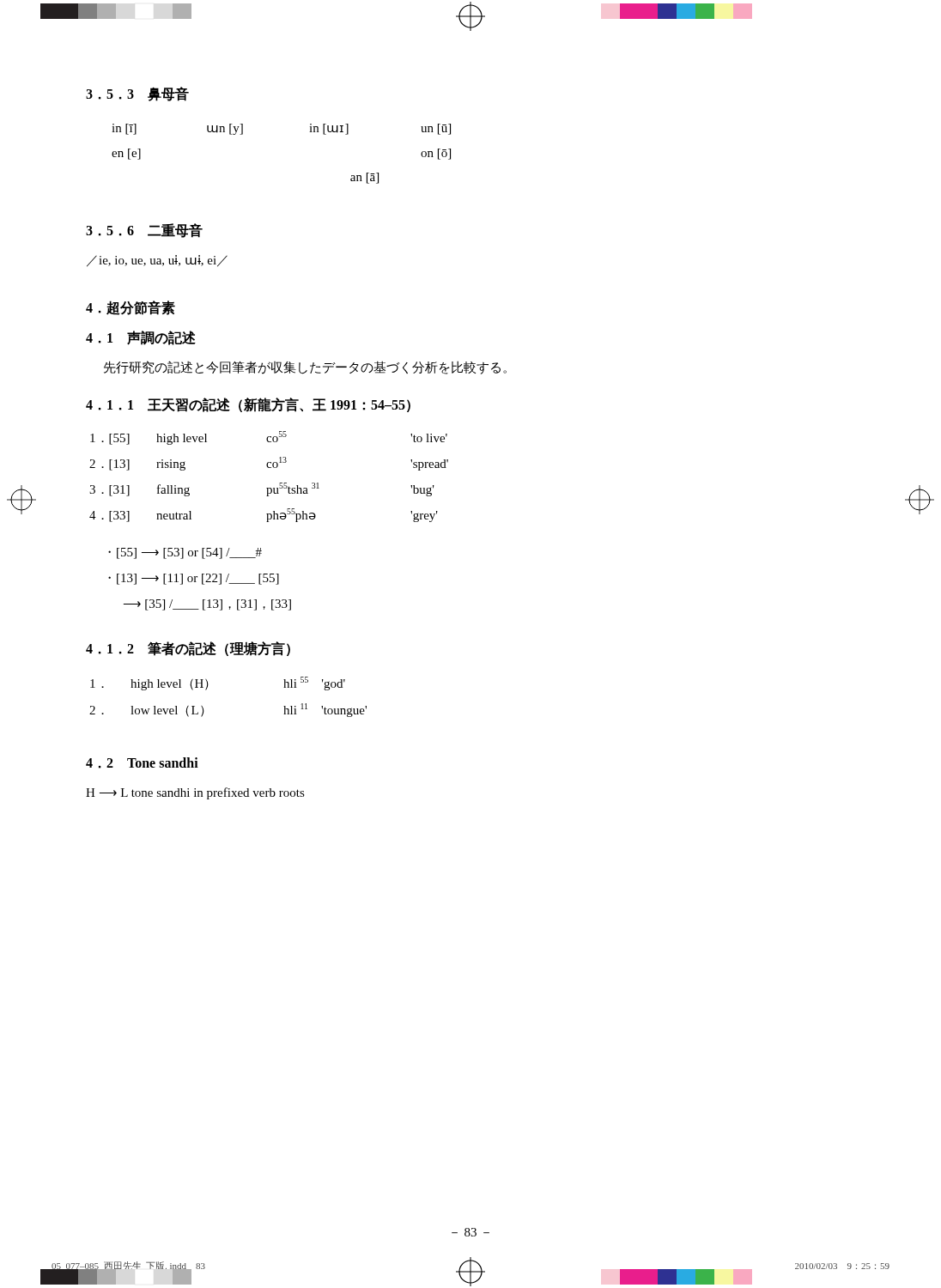Select the table that reads "phə 55 phə"
This screenshot has height=1288, width=941.
pyautogui.click(x=464, y=477)
